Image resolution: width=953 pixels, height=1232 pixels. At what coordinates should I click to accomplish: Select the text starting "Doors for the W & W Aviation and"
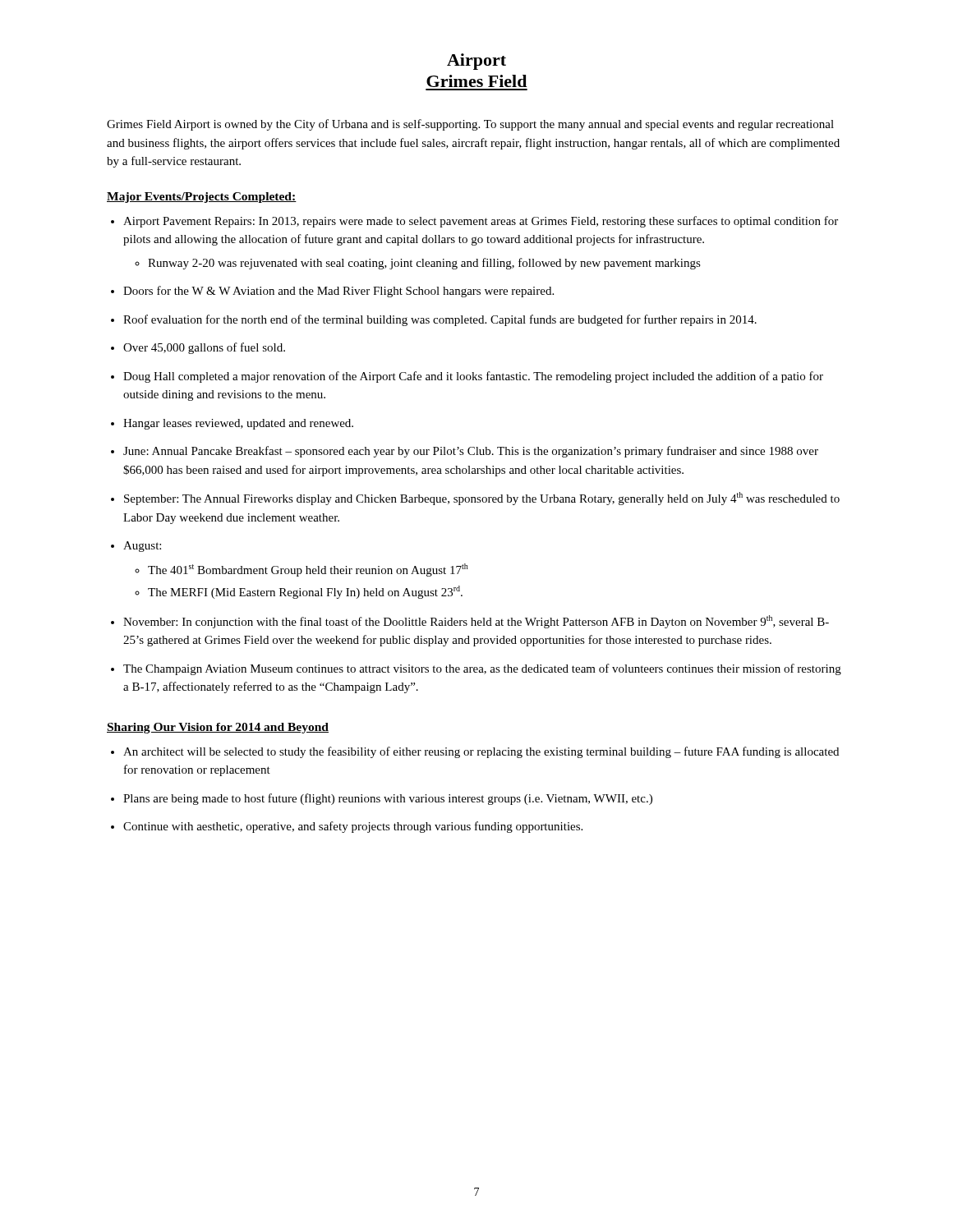click(x=339, y=291)
